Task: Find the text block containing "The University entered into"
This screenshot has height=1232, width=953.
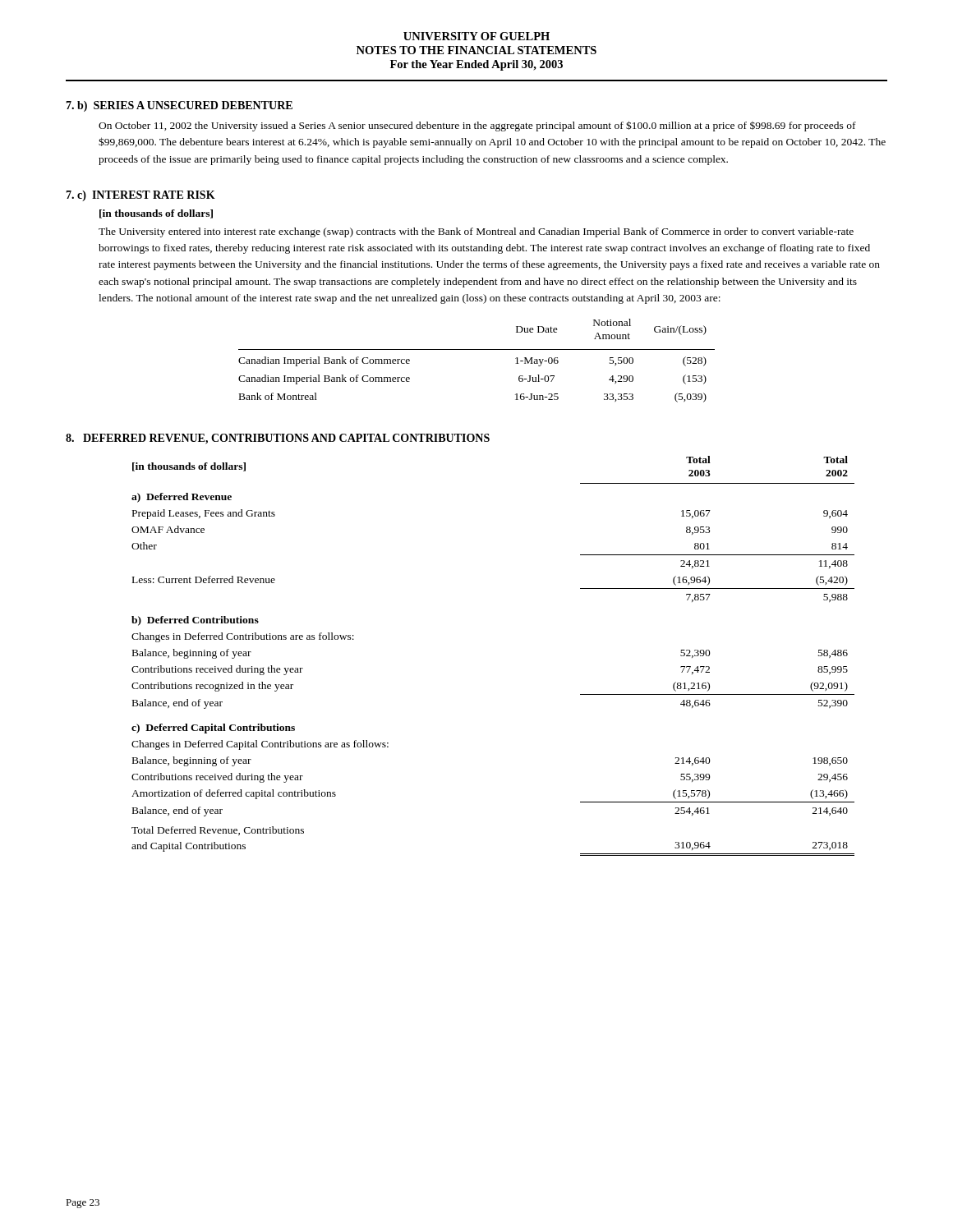Action: (x=489, y=264)
